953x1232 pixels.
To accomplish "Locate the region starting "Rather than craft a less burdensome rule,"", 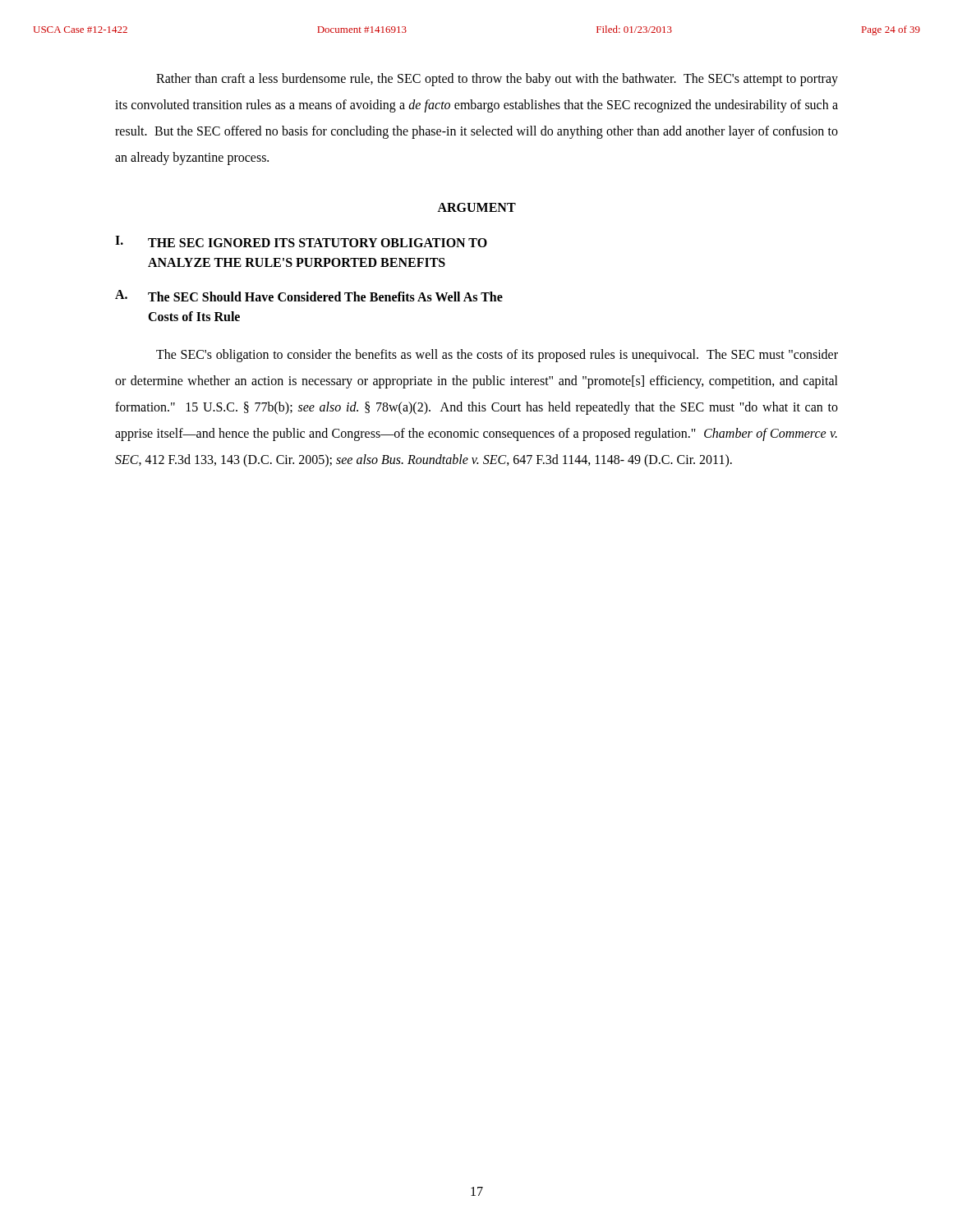I will [x=476, y=118].
